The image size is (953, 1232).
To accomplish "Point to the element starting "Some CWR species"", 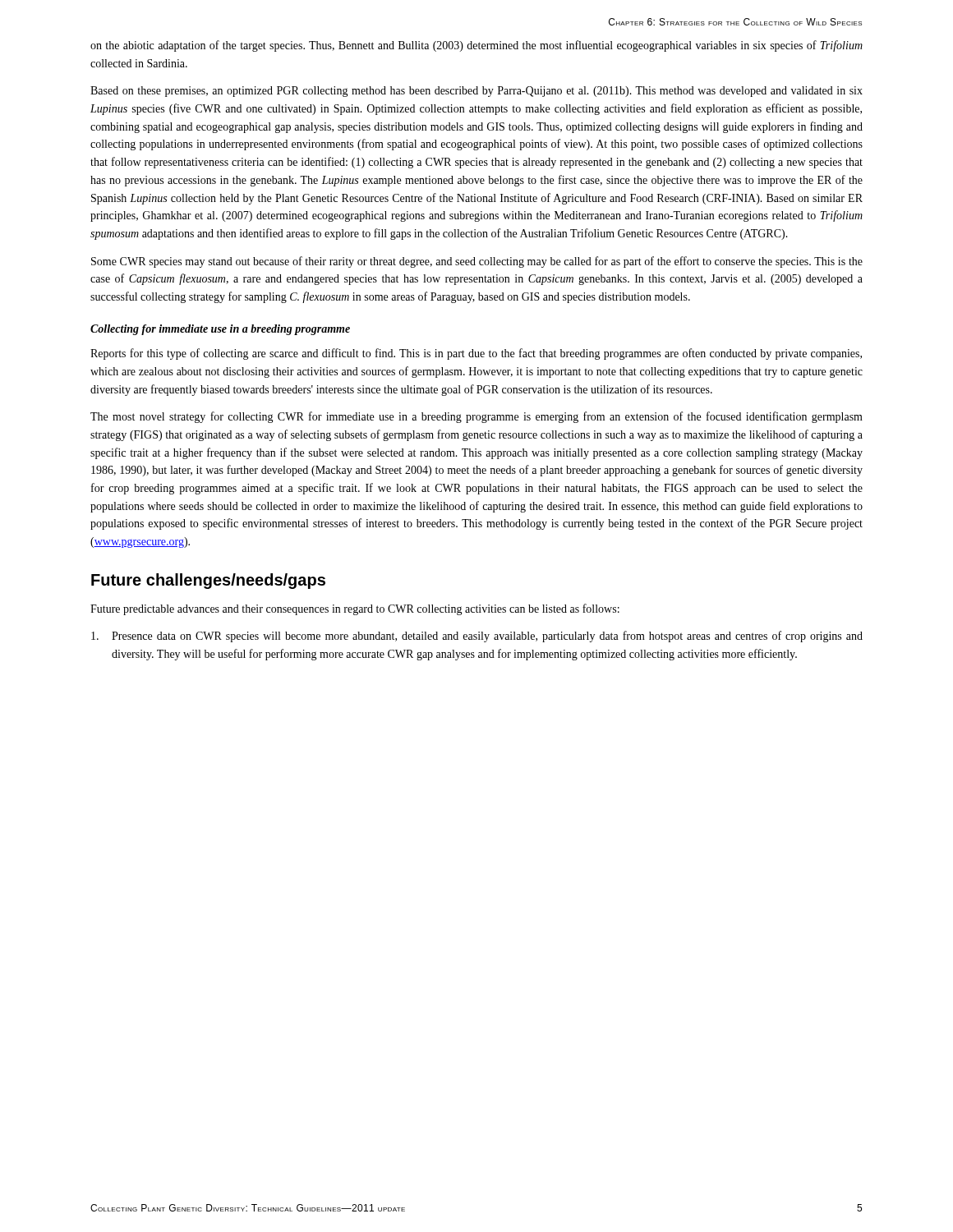I will [476, 279].
